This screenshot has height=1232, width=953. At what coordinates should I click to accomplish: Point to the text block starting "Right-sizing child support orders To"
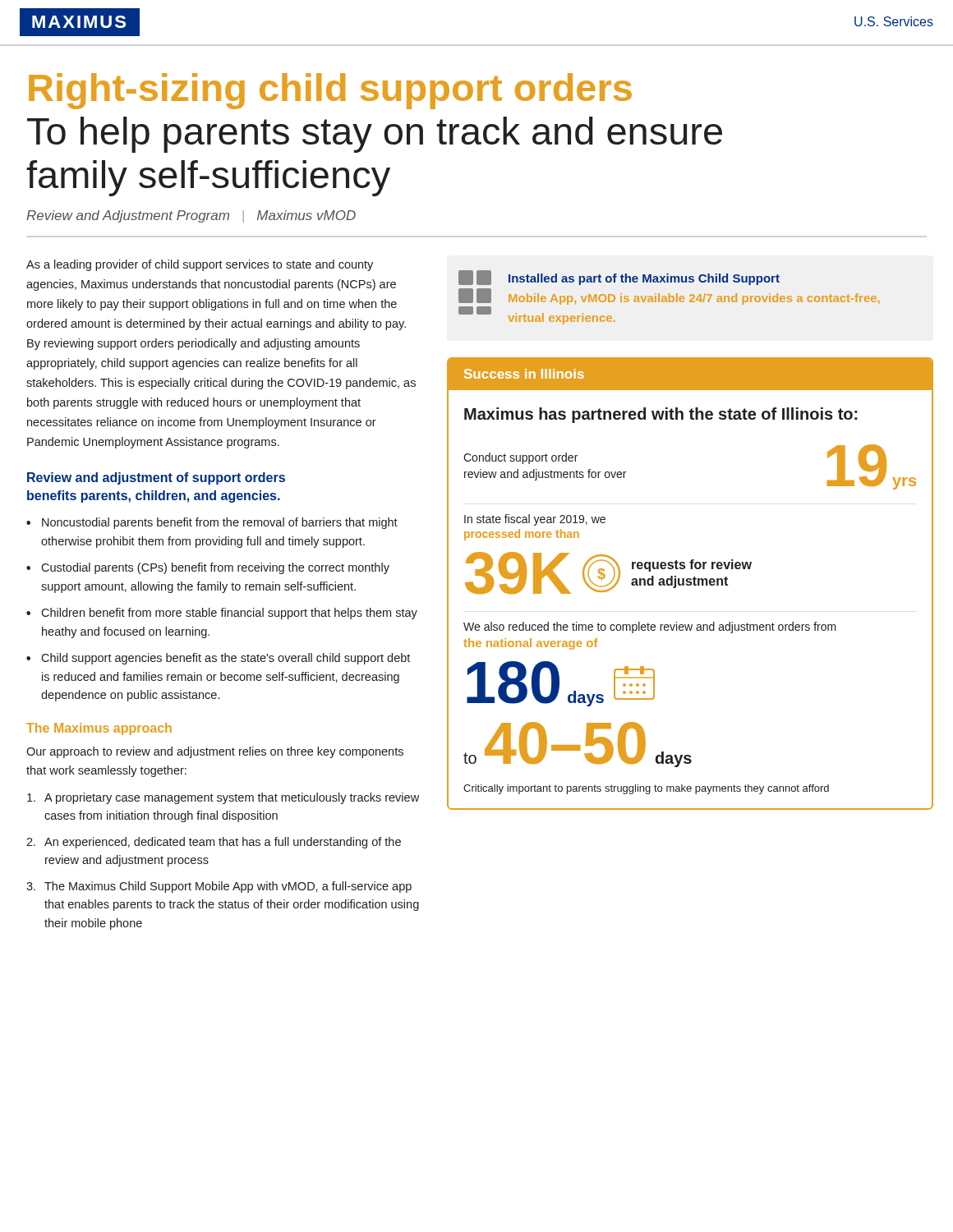(476, 131)
